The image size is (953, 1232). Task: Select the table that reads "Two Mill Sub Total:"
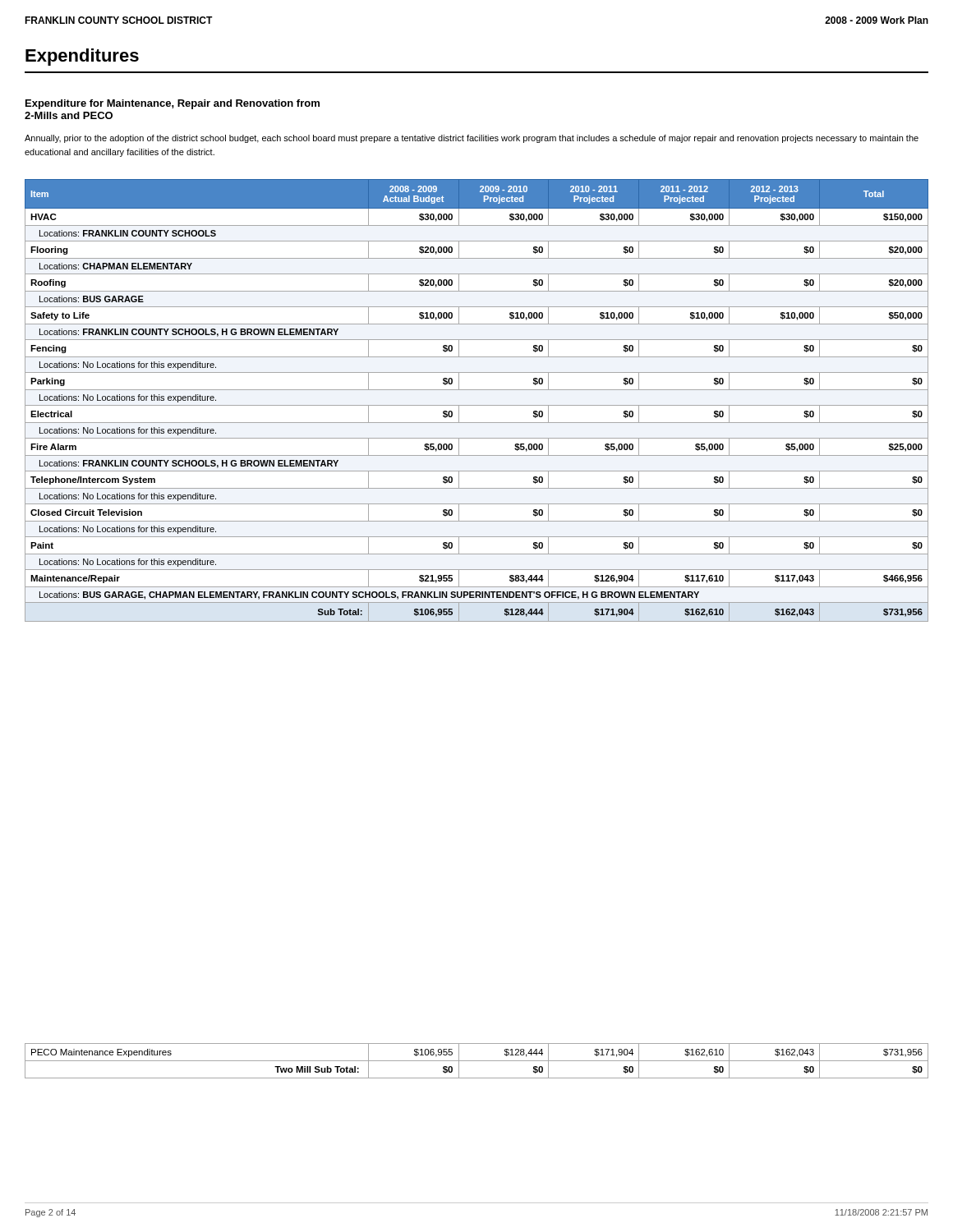pyautogui.click(x=476, y=1064)
